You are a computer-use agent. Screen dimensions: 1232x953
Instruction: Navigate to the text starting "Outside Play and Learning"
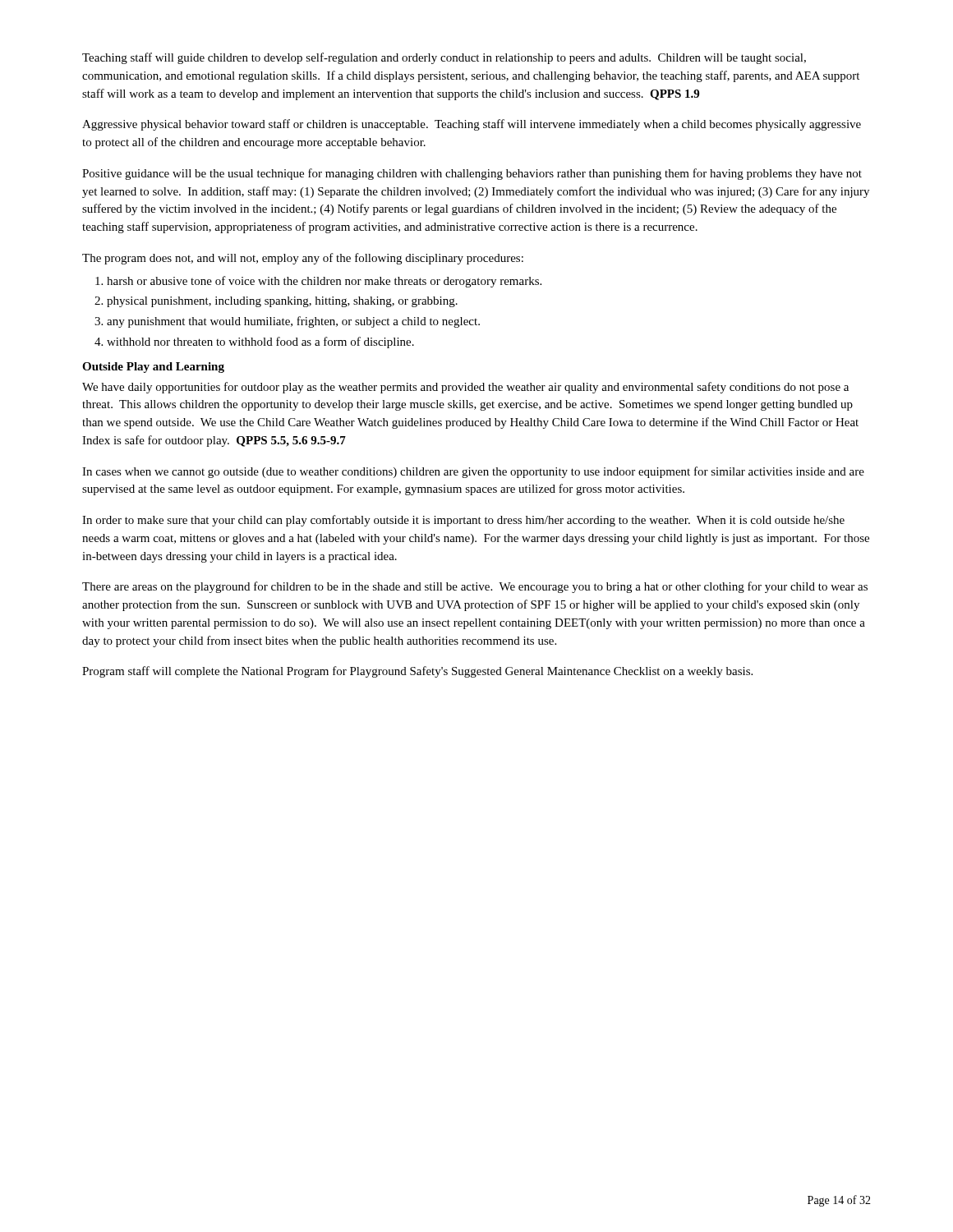coord(153,366)
